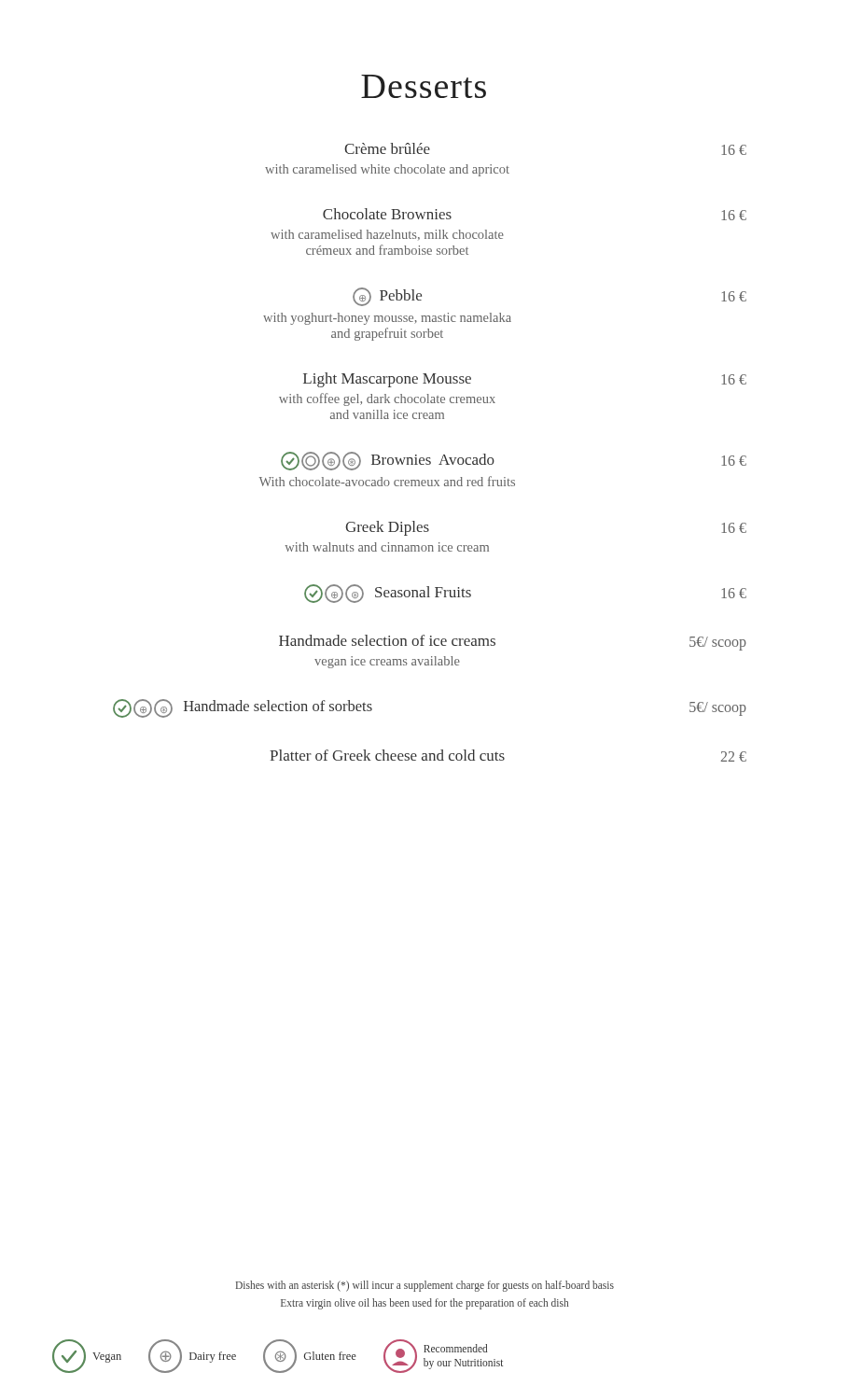Point to the region starting "⊕ ⊛ Seasonal Fruits"
Screen dimensions: 1400x849
coord(424,594)
